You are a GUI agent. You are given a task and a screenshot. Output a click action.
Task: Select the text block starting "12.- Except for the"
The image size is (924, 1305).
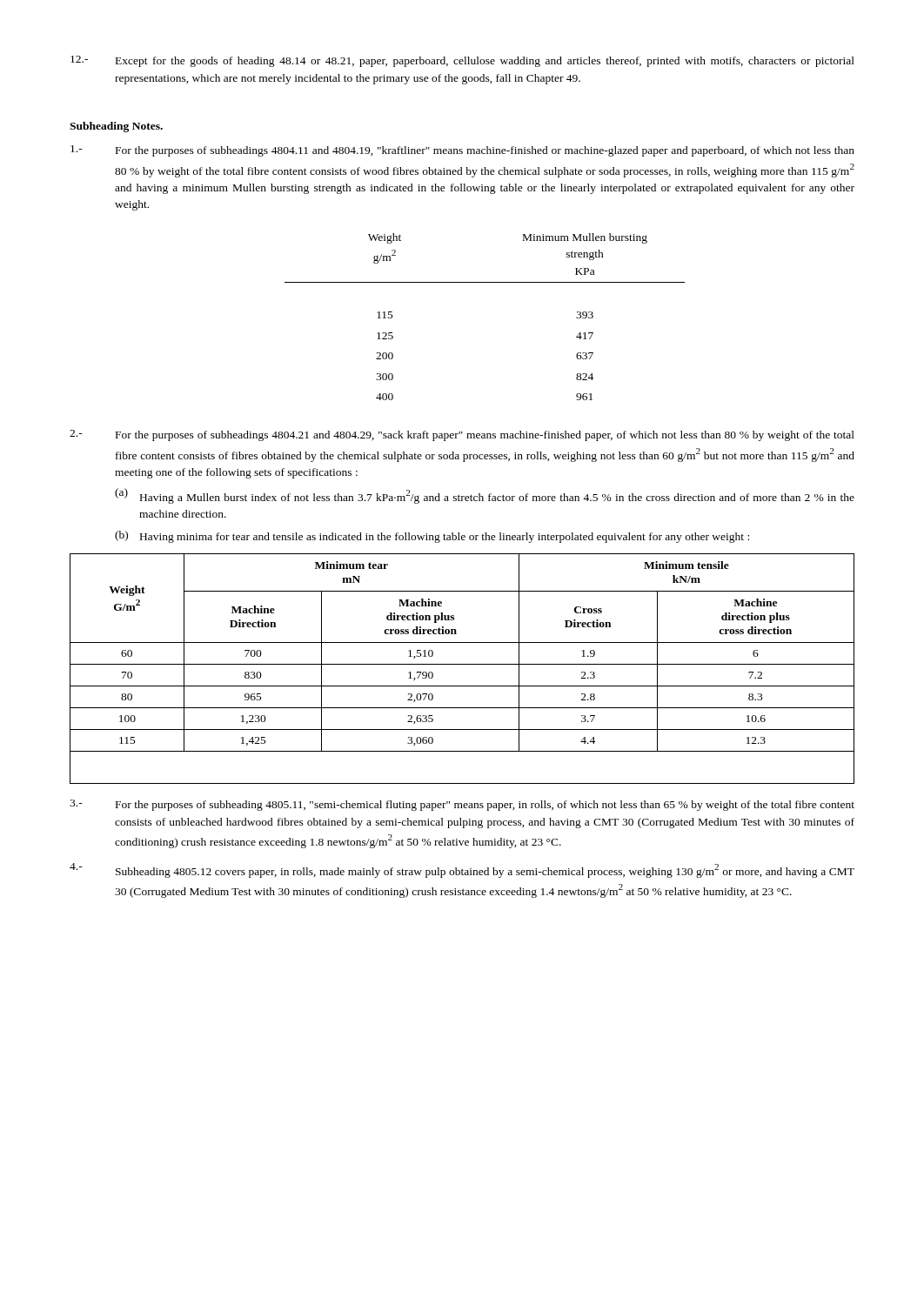pyautogui.click(x=462, y=69)
